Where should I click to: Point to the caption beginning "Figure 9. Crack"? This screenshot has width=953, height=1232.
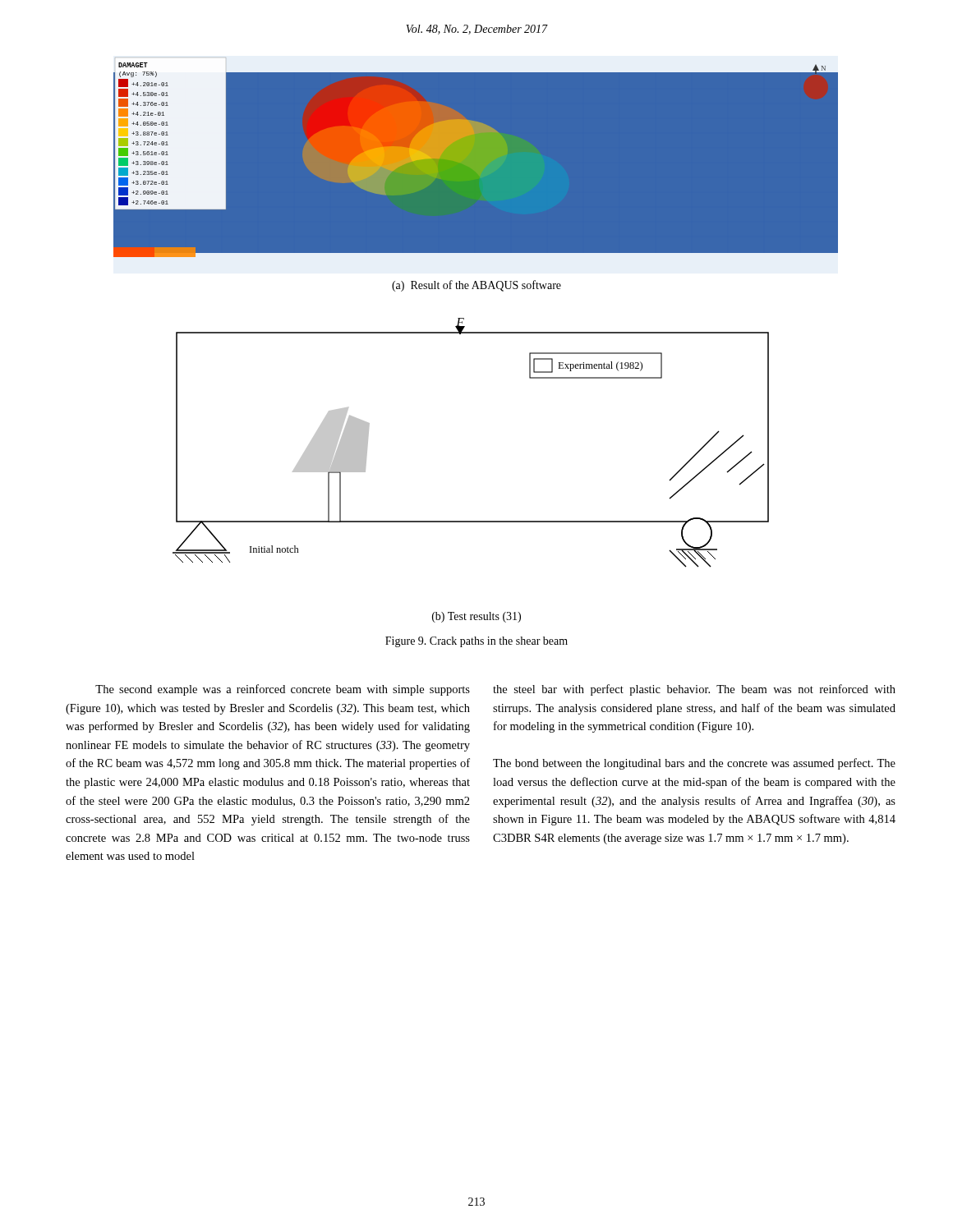coord(476,641)
